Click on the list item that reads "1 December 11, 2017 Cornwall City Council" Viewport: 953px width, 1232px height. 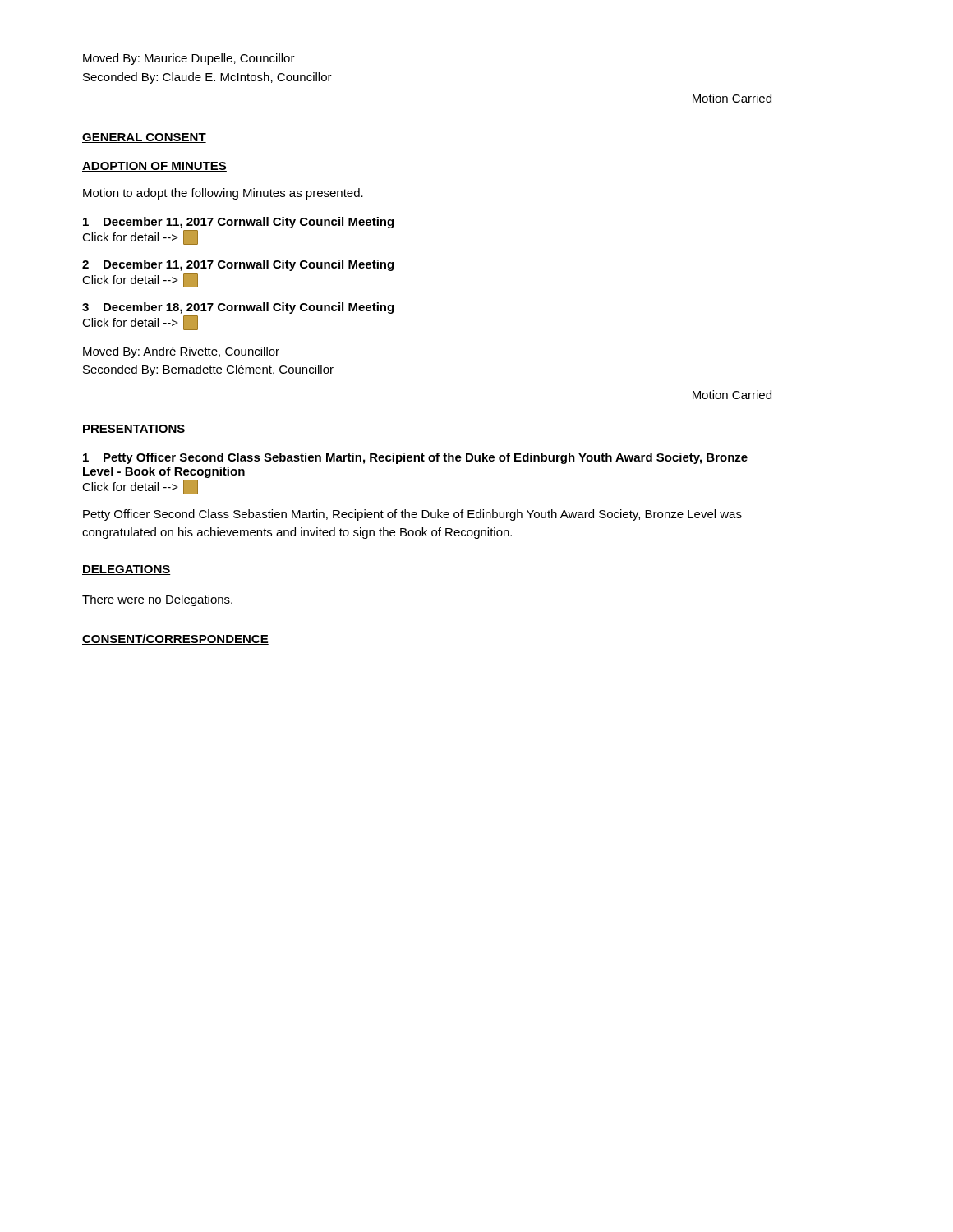tap(238, 223)
